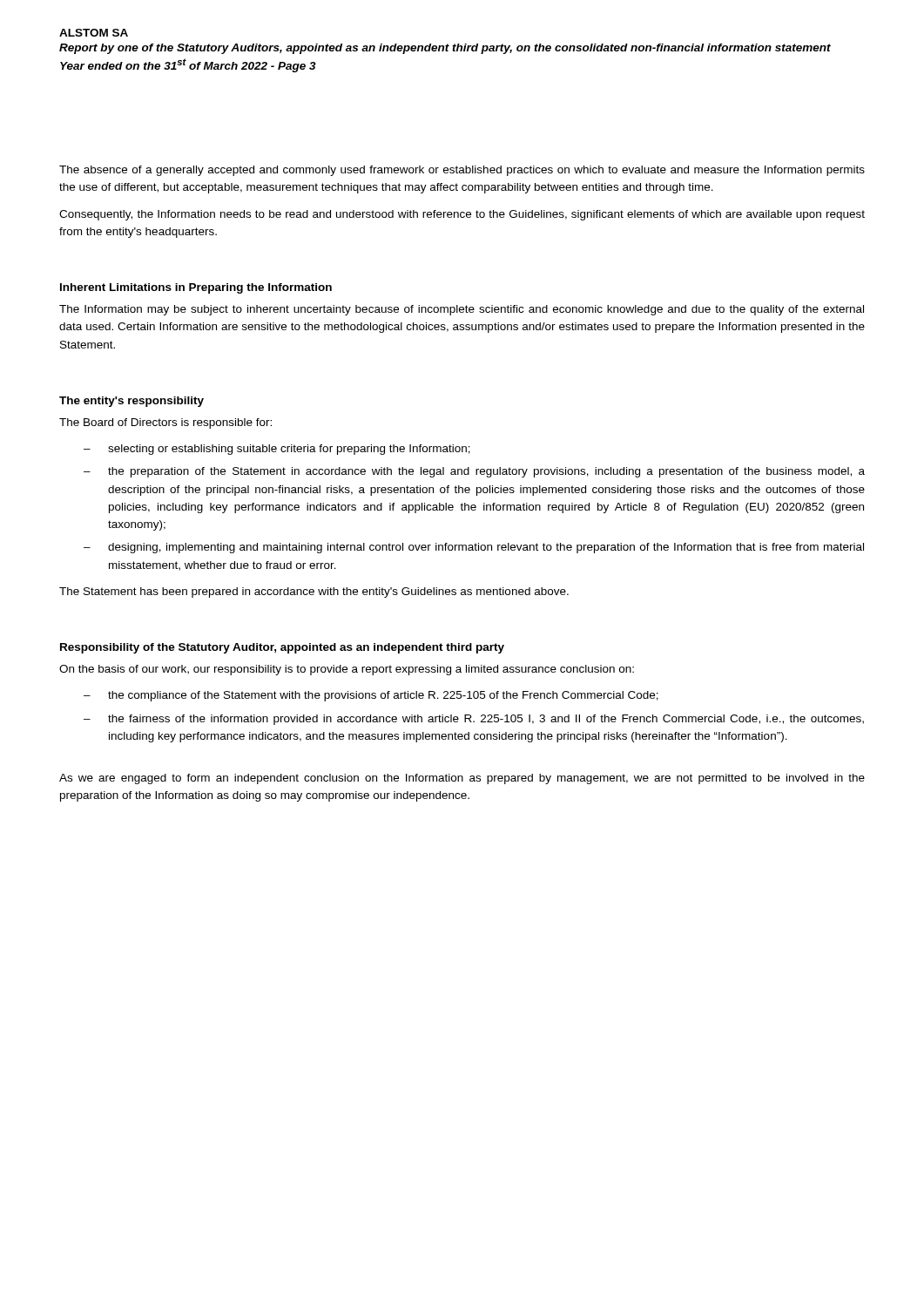Image resolution: width=924 pixels, height=1307 pixels.
Task: Navigate to the element starting "– the fairness of the information provided"
Action: coord(462,727)
